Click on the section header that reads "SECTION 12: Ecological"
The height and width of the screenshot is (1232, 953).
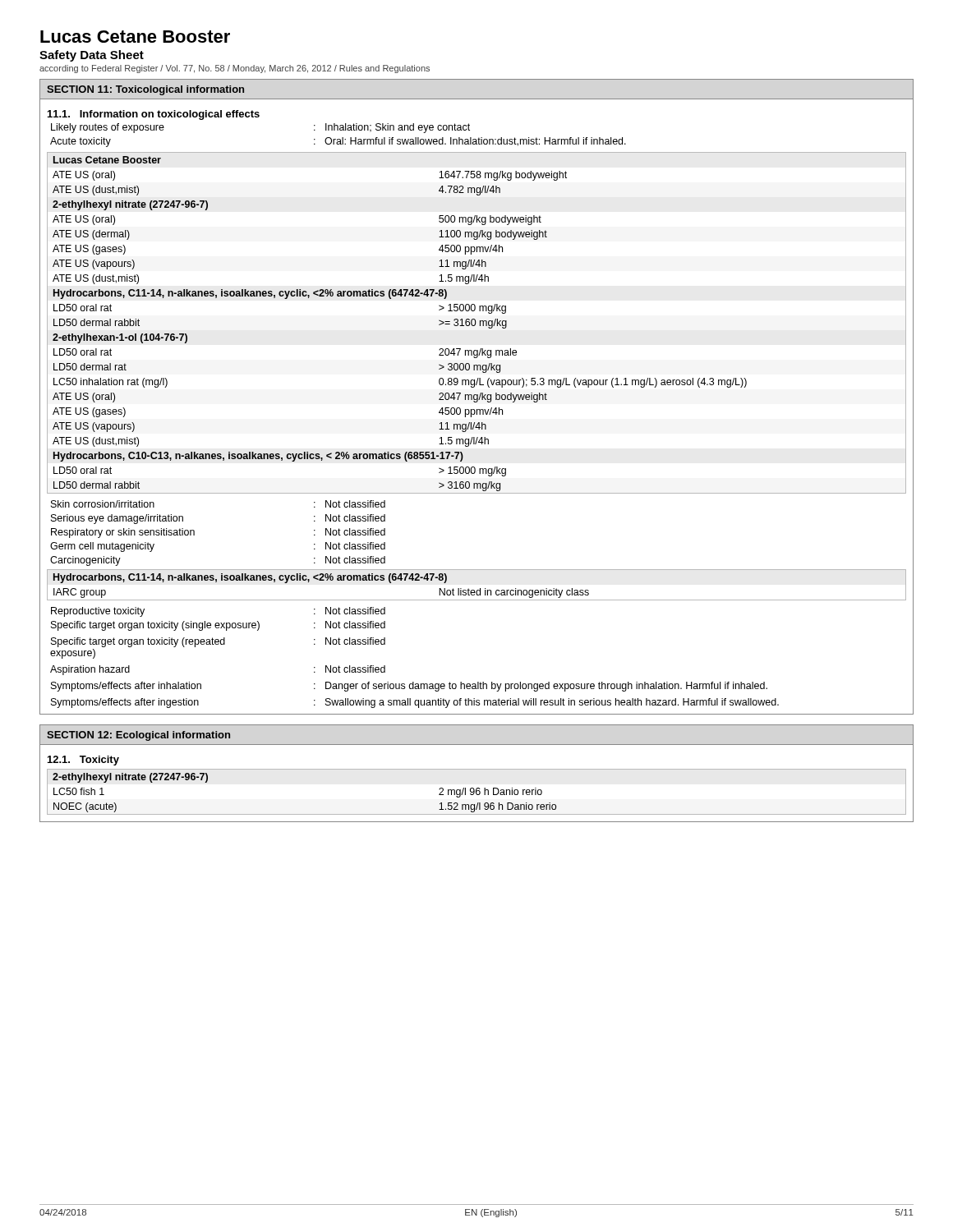pos(139,735)
